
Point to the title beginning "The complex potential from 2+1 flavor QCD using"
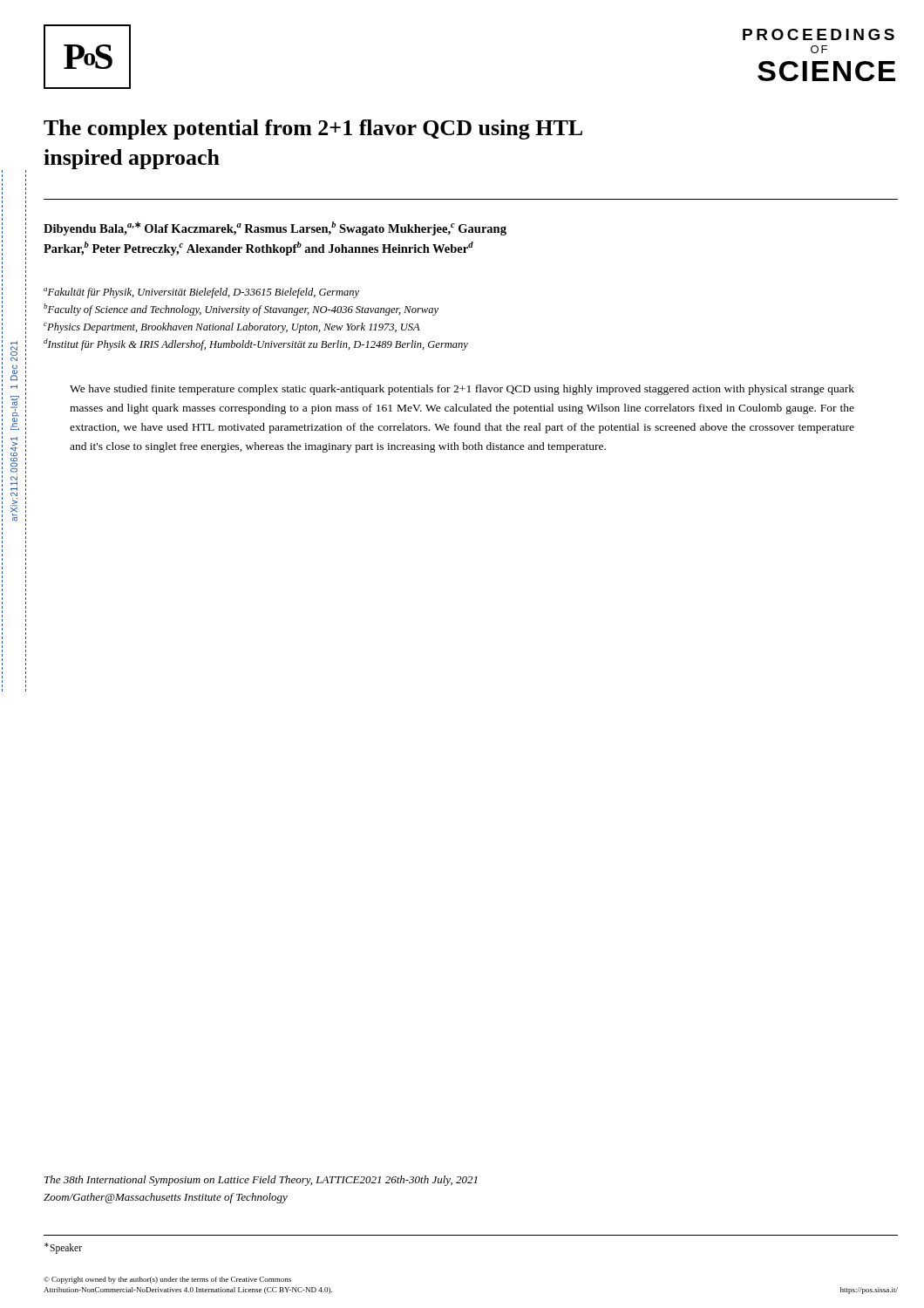[313, 143]
